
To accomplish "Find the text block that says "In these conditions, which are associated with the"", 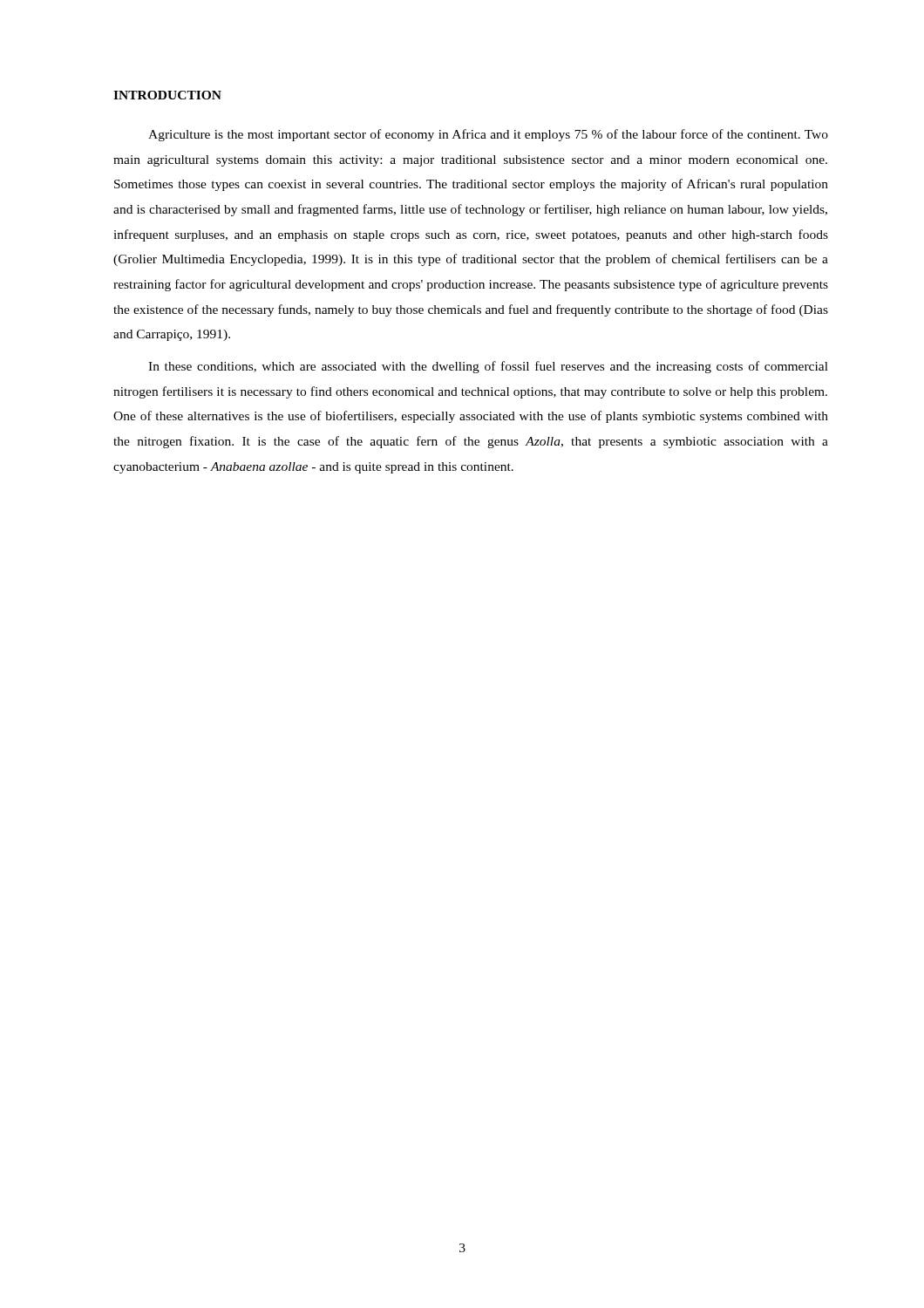I will pyautogui.click(x=471, y=417).
